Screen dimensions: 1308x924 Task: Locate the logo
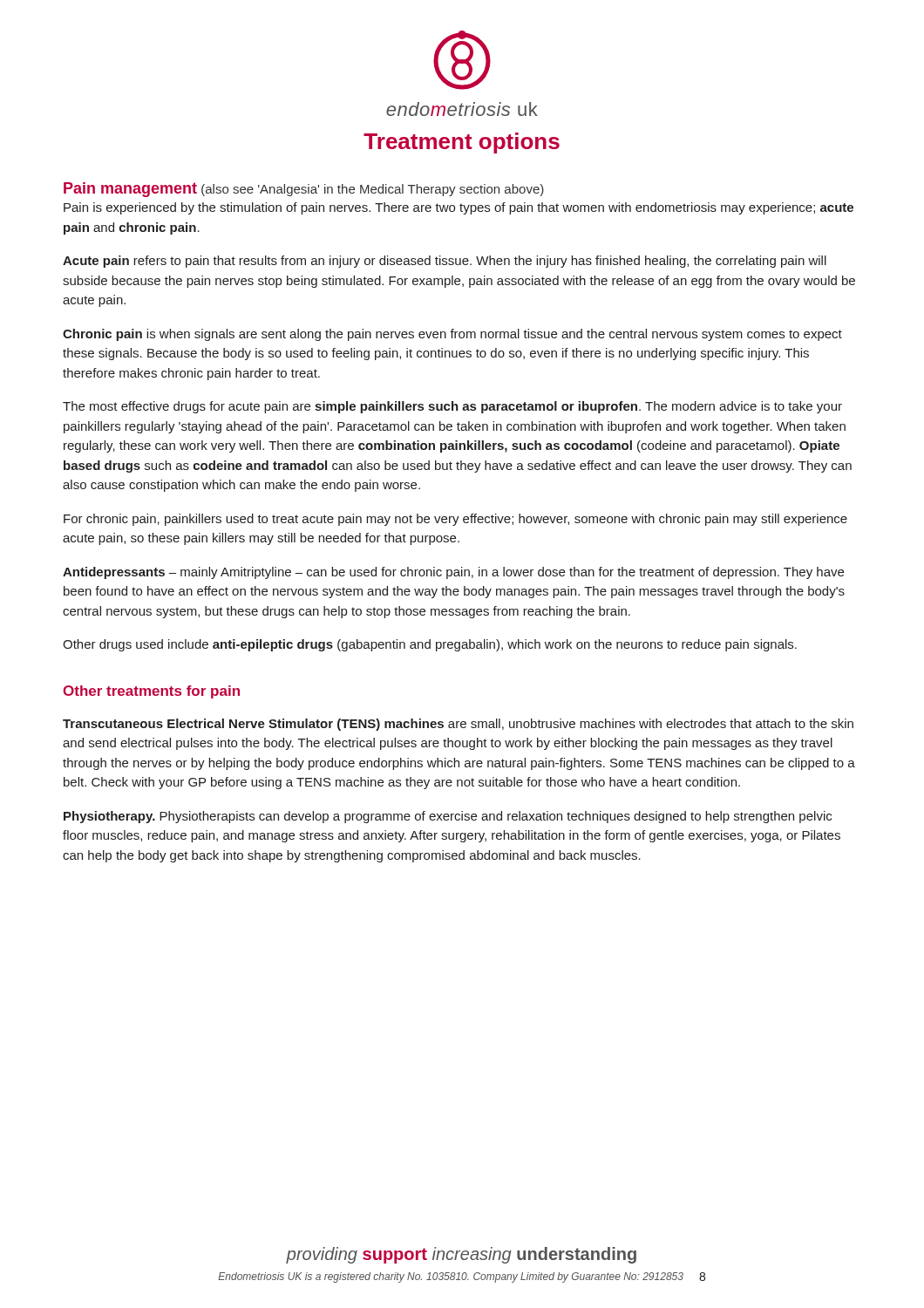coord(462,61)
